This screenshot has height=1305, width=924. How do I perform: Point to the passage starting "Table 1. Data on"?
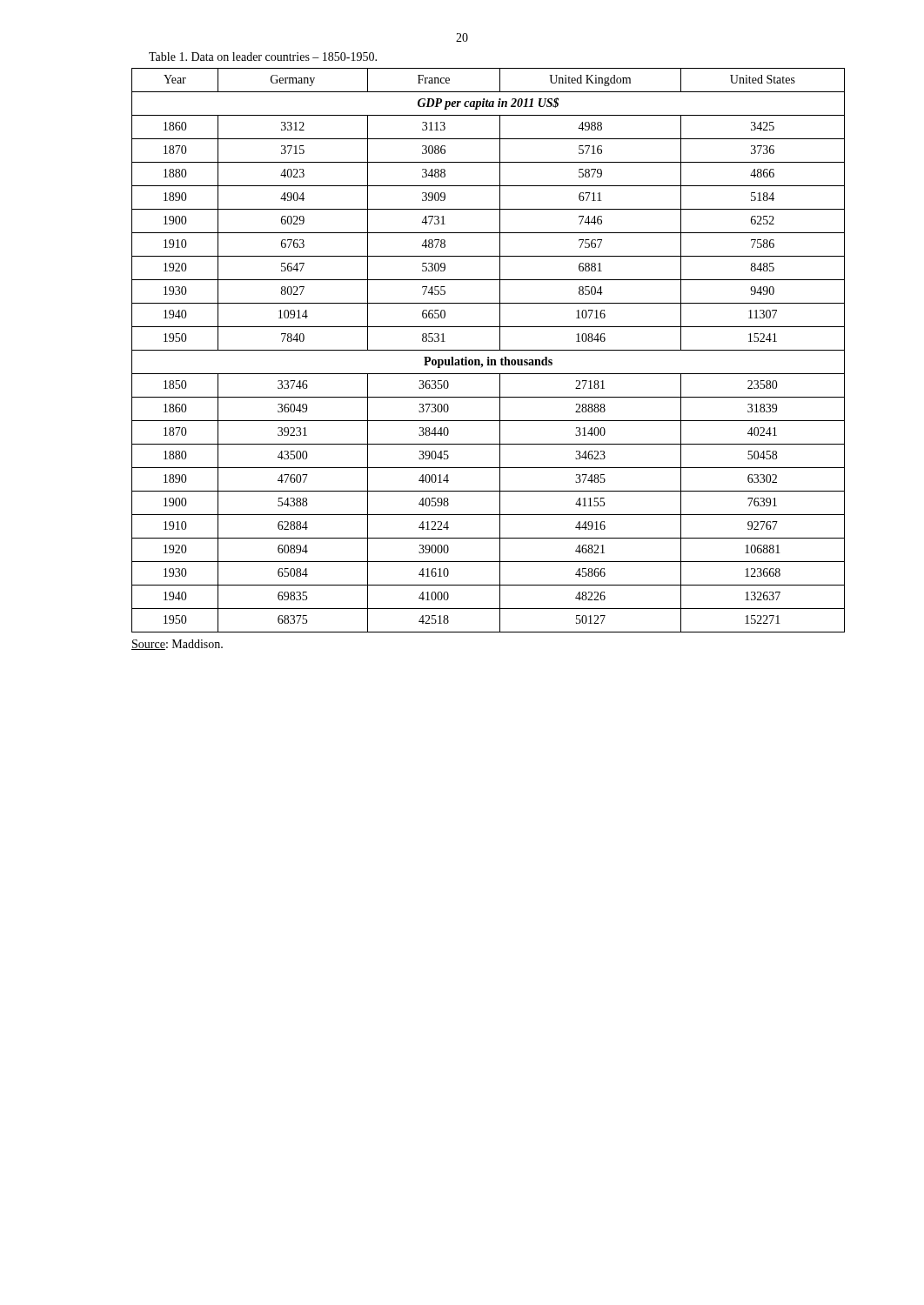(x=263, y=57)
